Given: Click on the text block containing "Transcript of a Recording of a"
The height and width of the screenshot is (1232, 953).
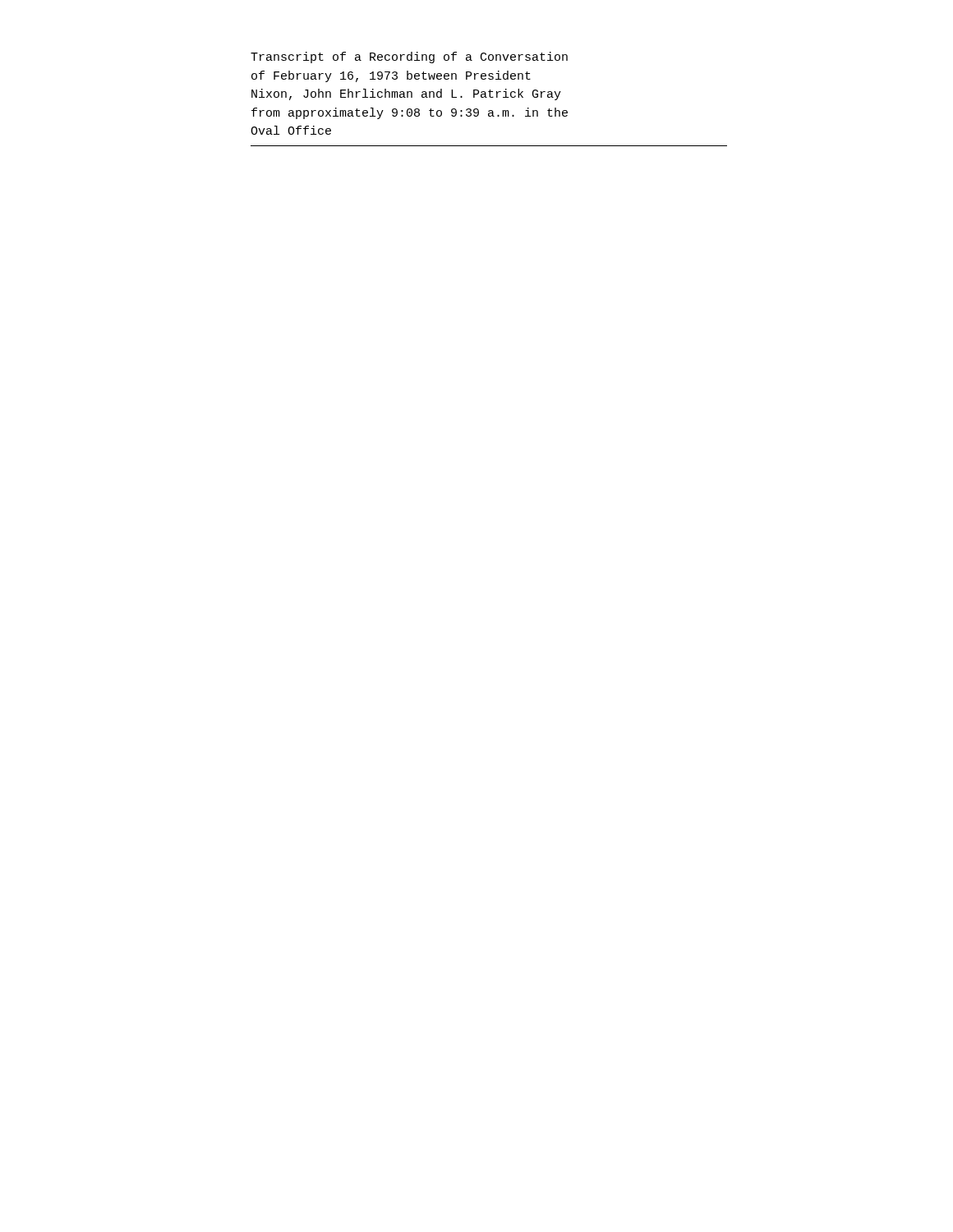Looking at the screenshot, I should pyautogui.click(x=410, y=95).
